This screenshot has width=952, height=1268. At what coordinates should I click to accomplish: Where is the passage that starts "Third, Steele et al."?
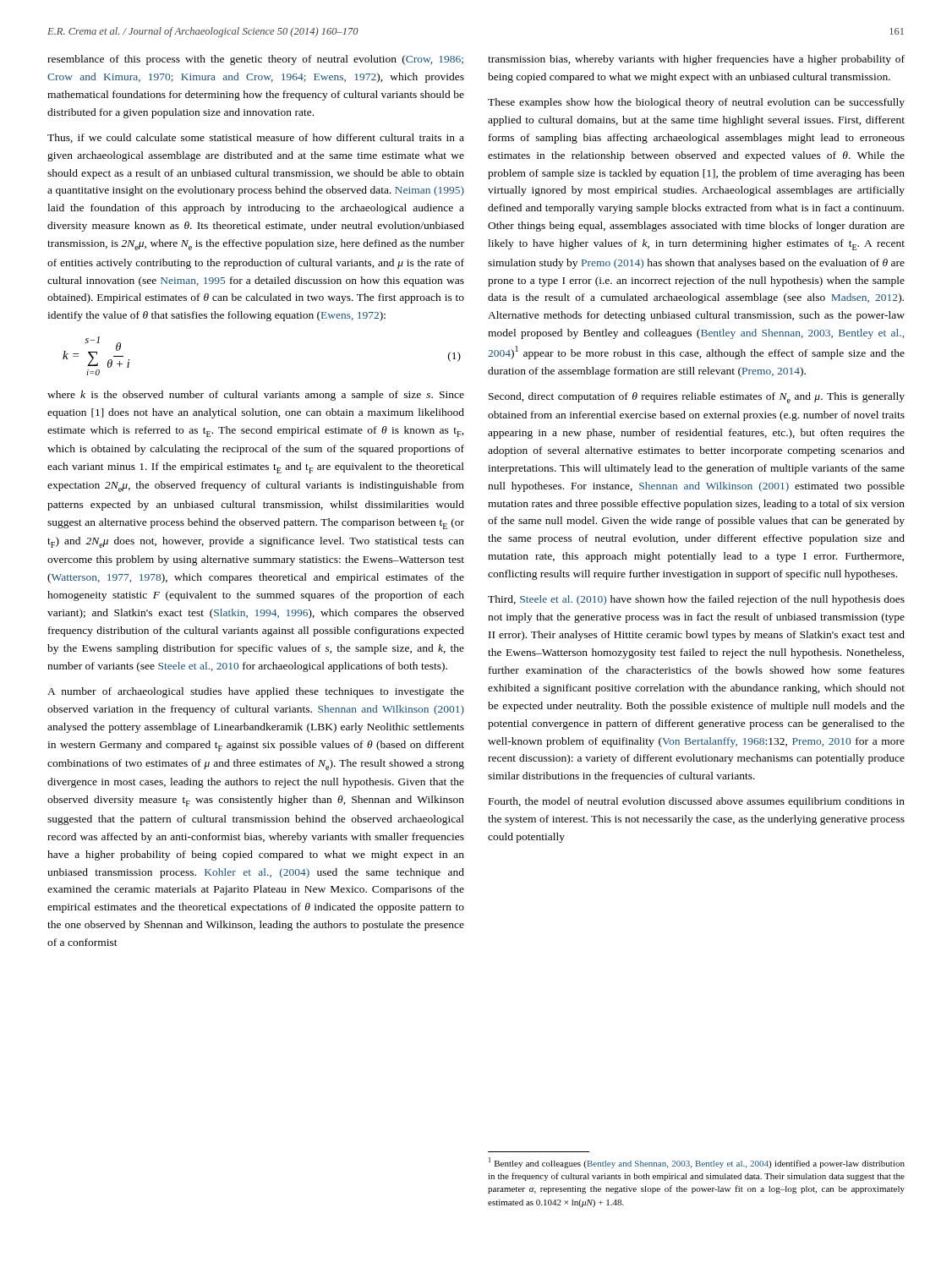696,688
